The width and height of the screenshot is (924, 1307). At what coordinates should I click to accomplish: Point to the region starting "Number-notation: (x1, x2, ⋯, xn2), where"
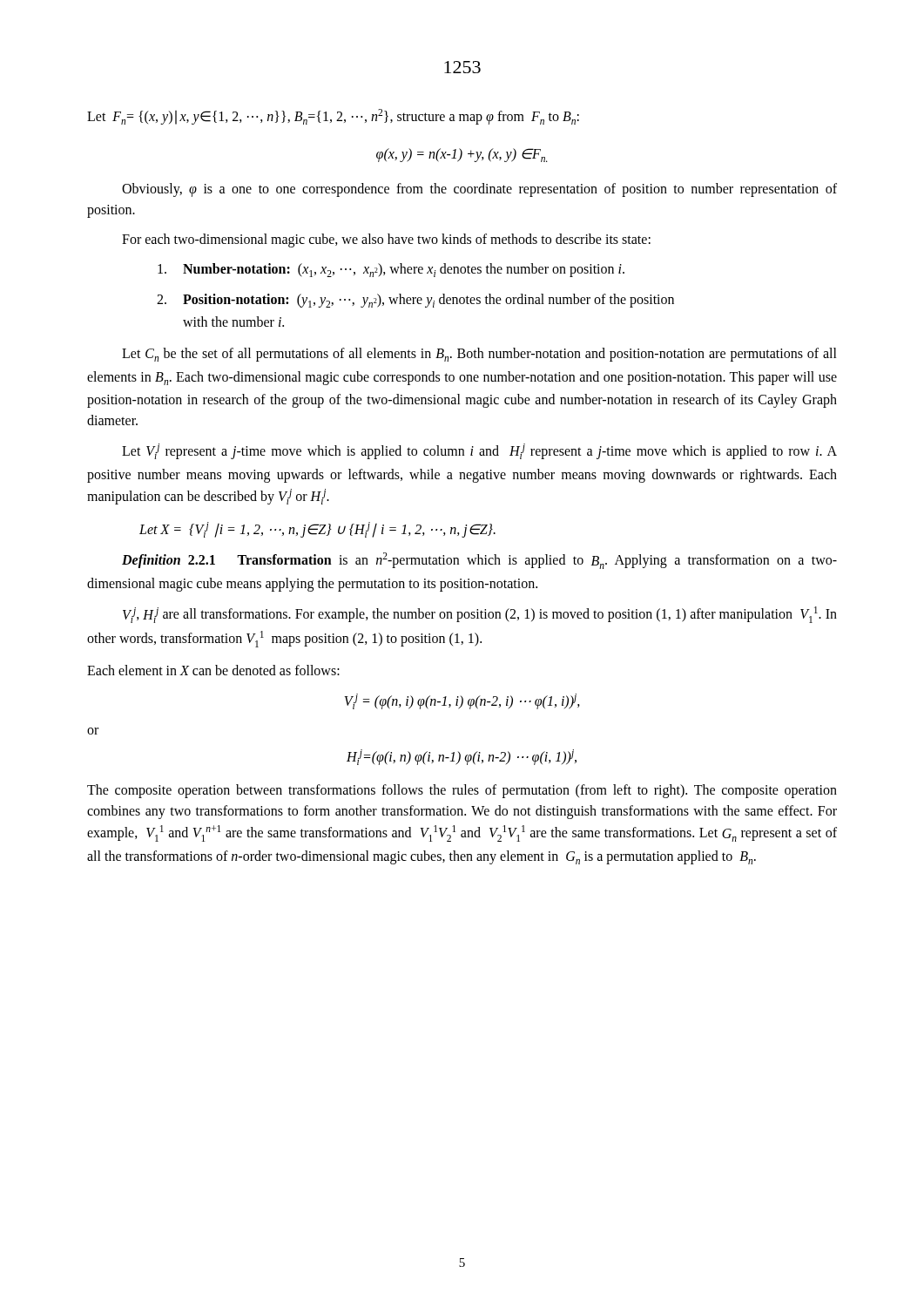[x=497, y=271]
